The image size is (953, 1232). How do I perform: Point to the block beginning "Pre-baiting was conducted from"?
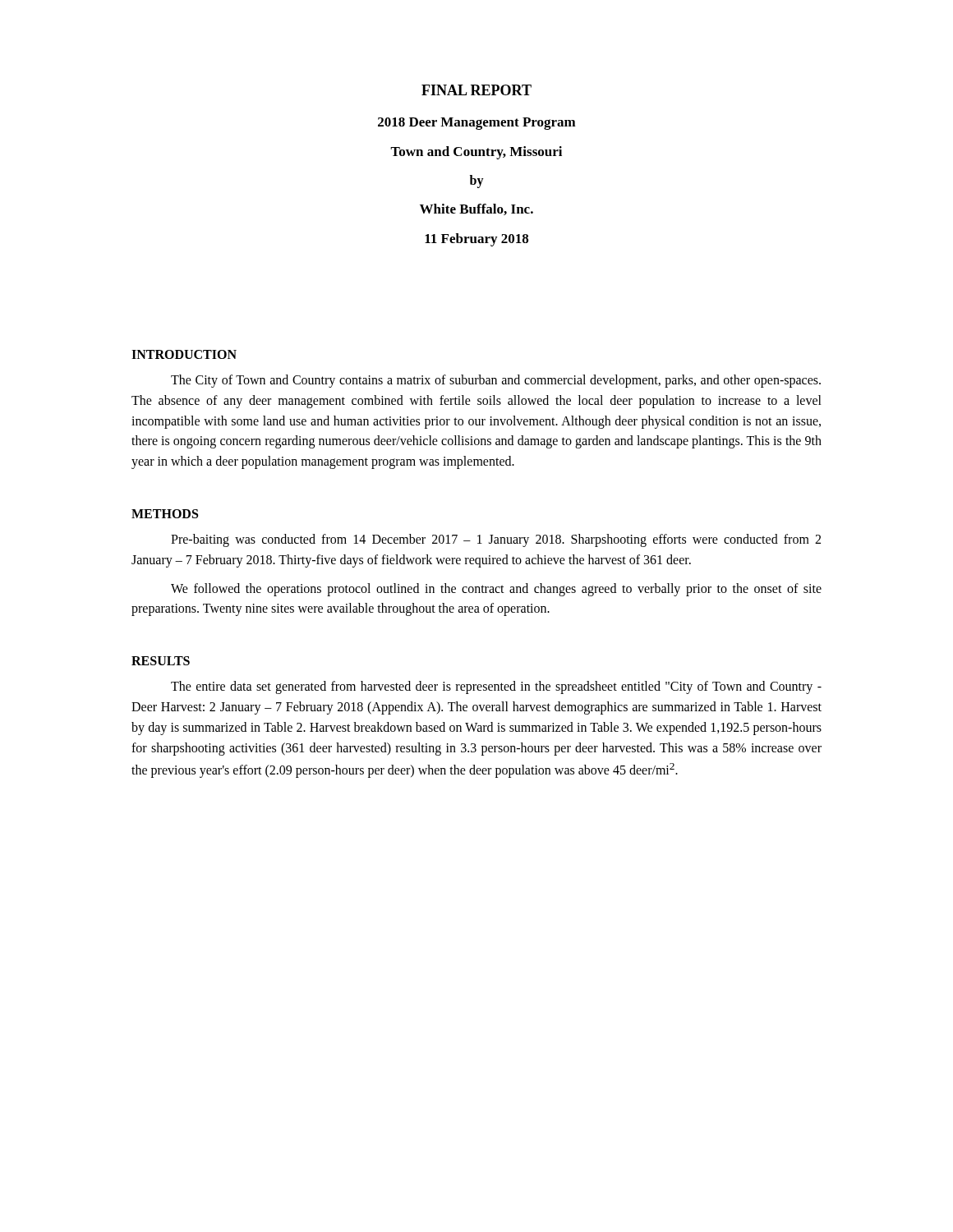pyautogui.click(x=476, y=575)
